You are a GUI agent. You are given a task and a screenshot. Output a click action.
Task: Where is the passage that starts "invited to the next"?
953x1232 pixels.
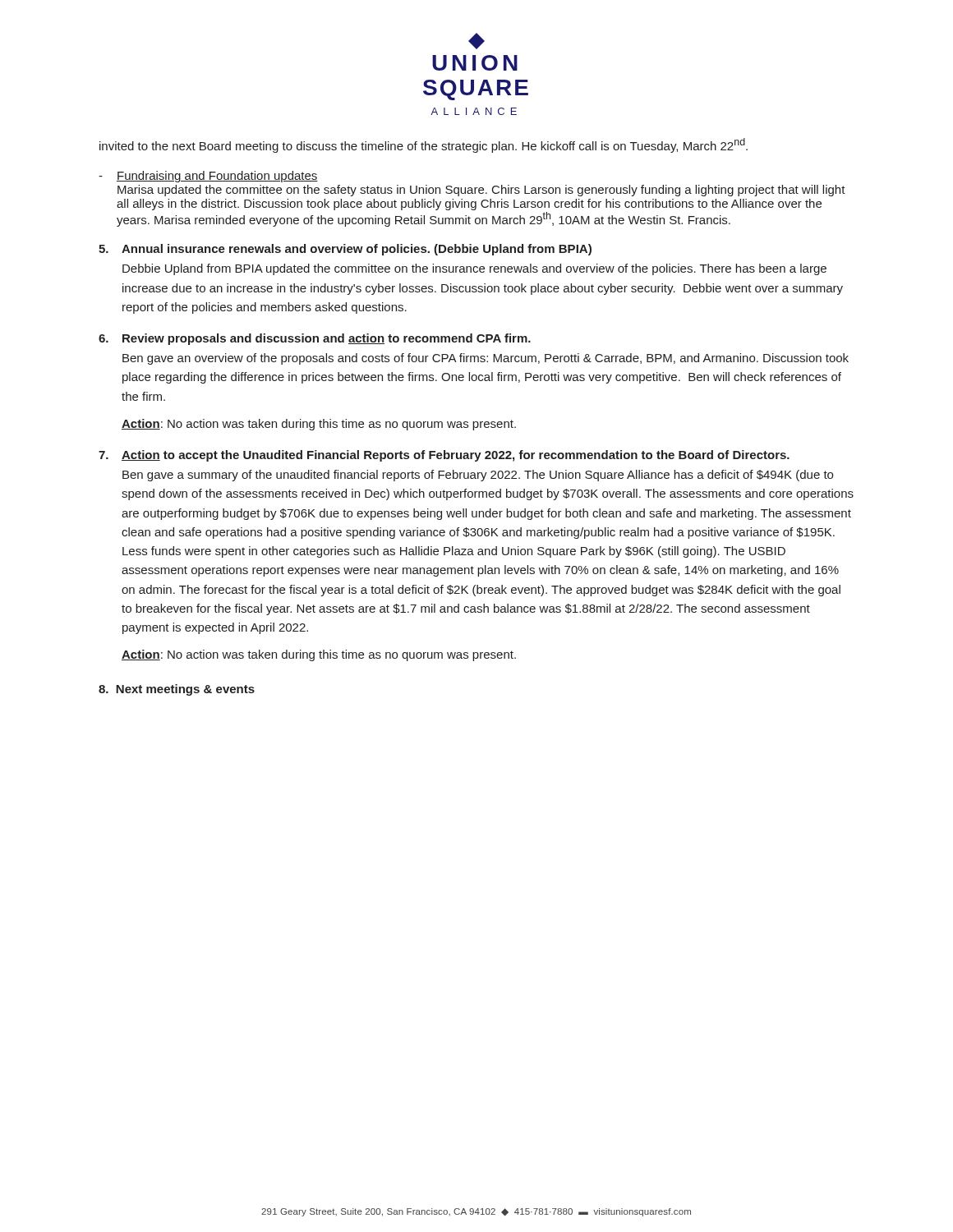pyautogui.click(x=424, y=145)
